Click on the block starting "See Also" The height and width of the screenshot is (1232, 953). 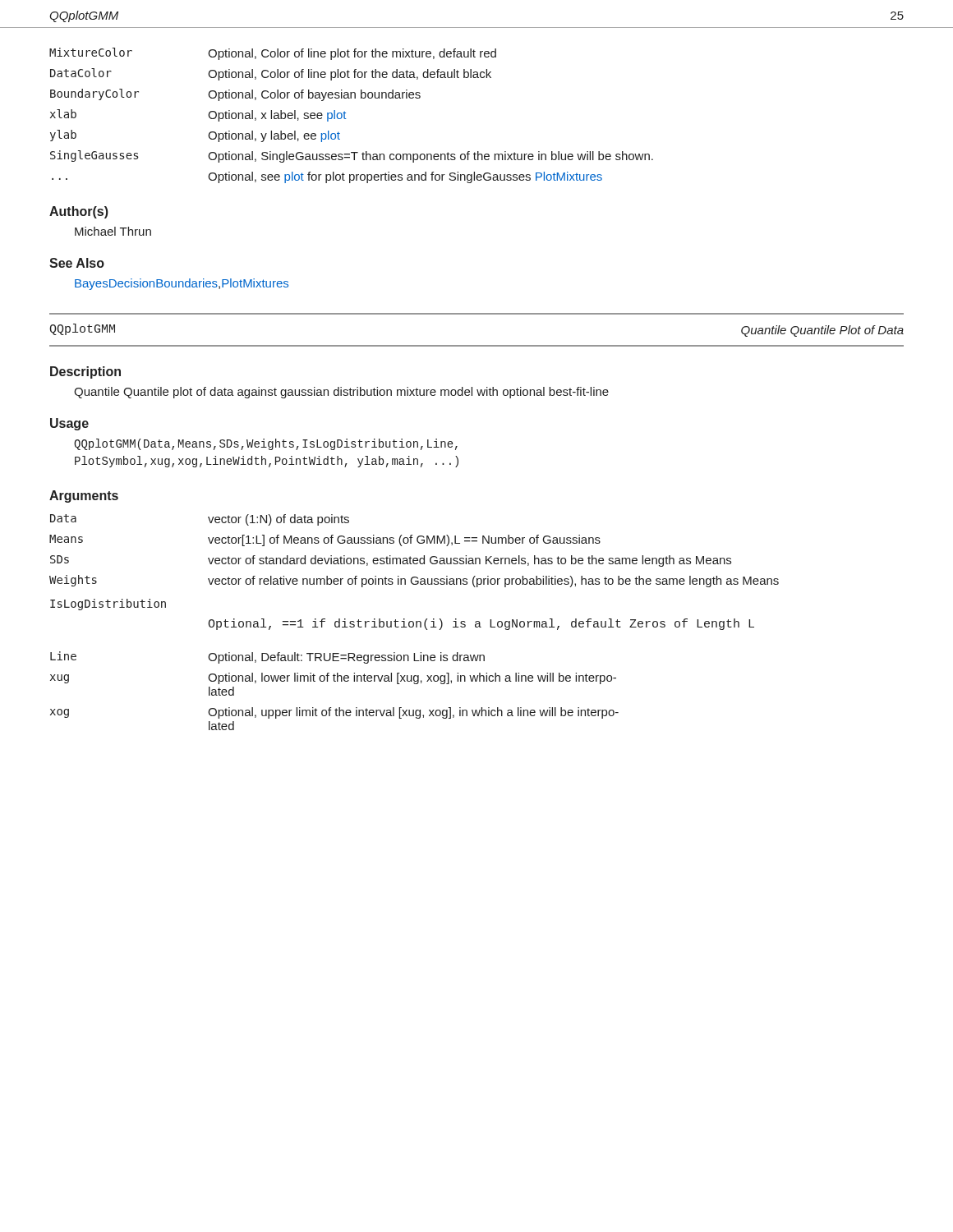tap(77, 263)
